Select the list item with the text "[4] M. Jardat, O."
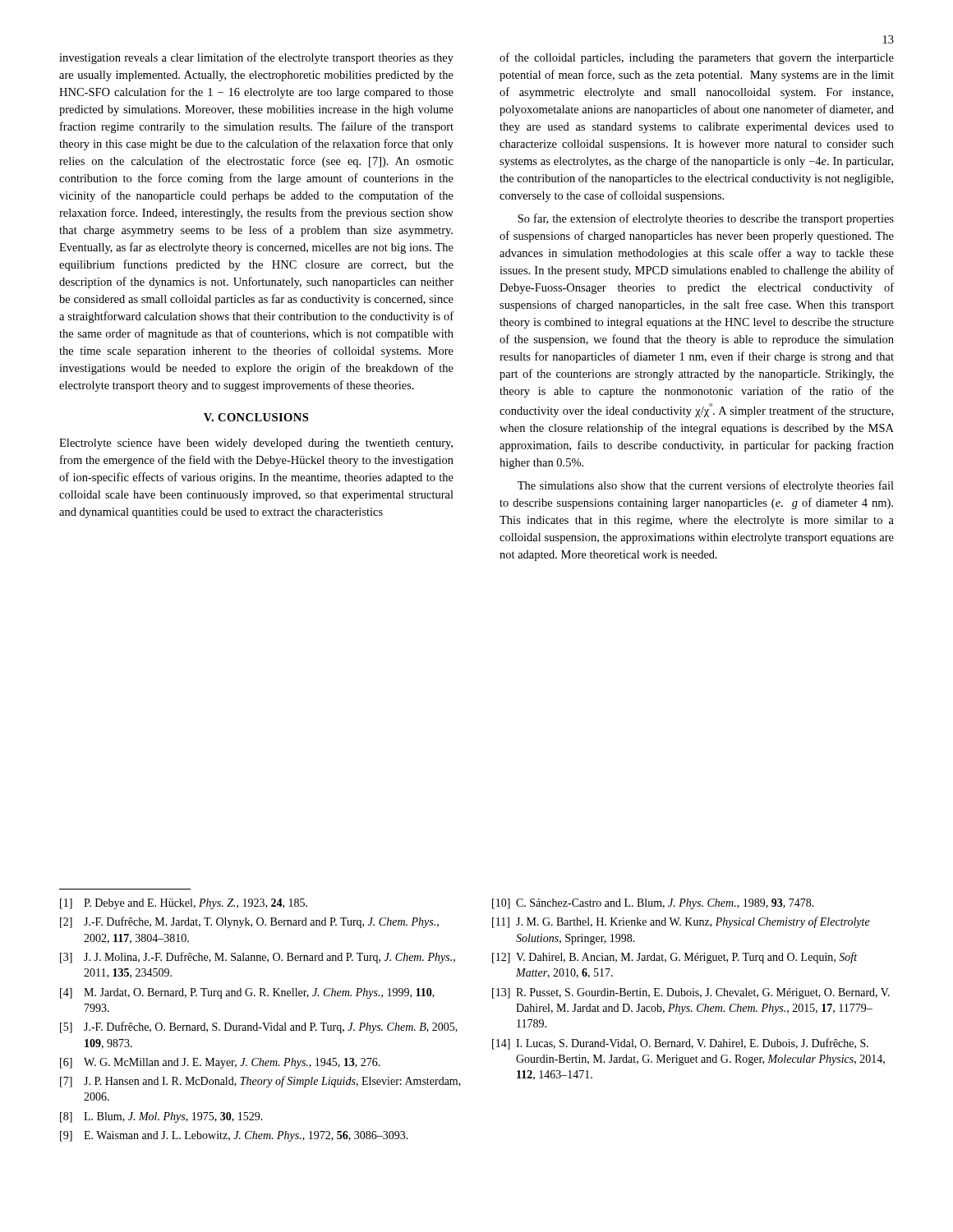The image size is (953, 1232). click(x=260, y=1000)
